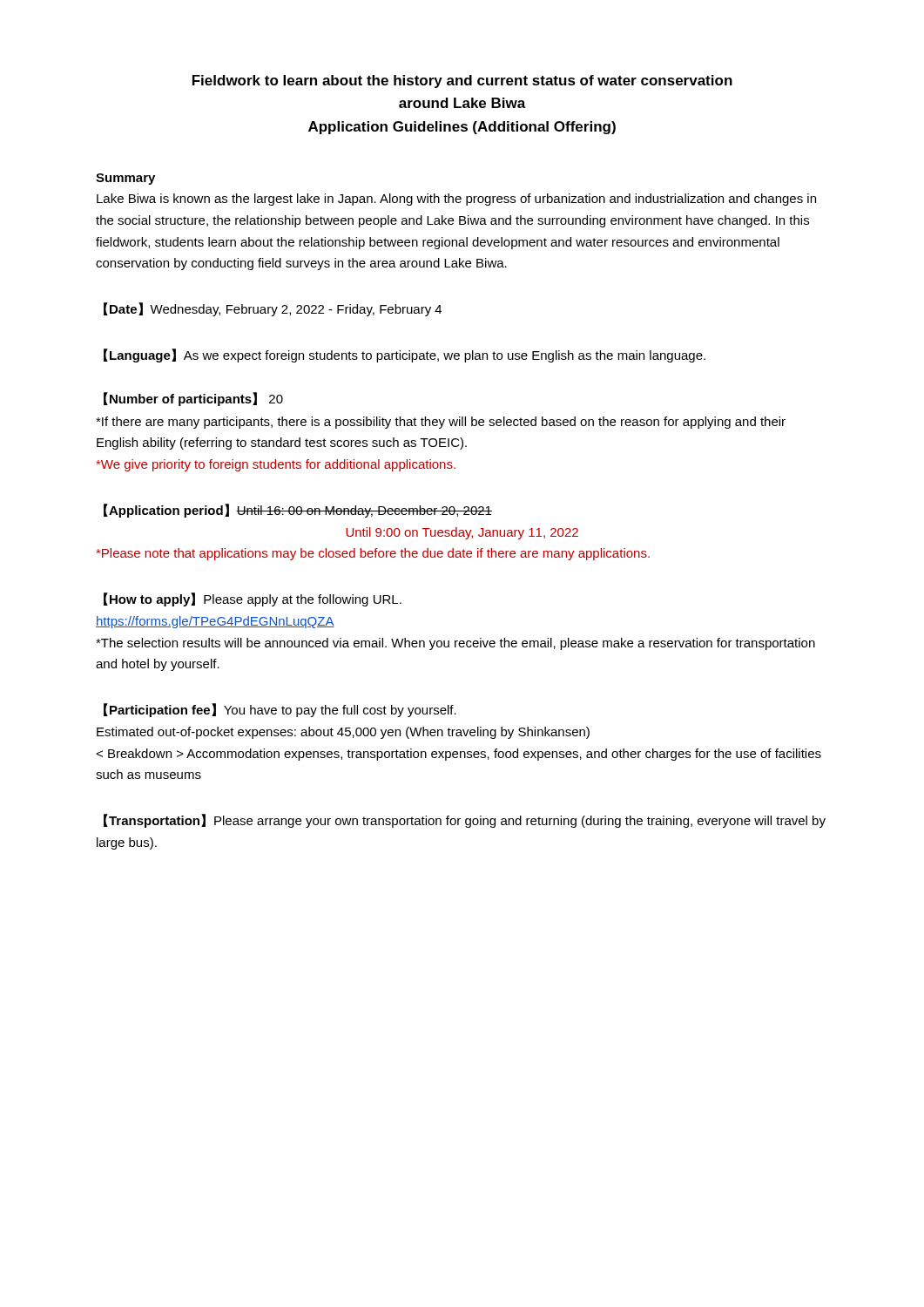924x1307 pixels.
Task: Click the title that begins "Fieldwork to learn"
Action: tap(462, 104)
